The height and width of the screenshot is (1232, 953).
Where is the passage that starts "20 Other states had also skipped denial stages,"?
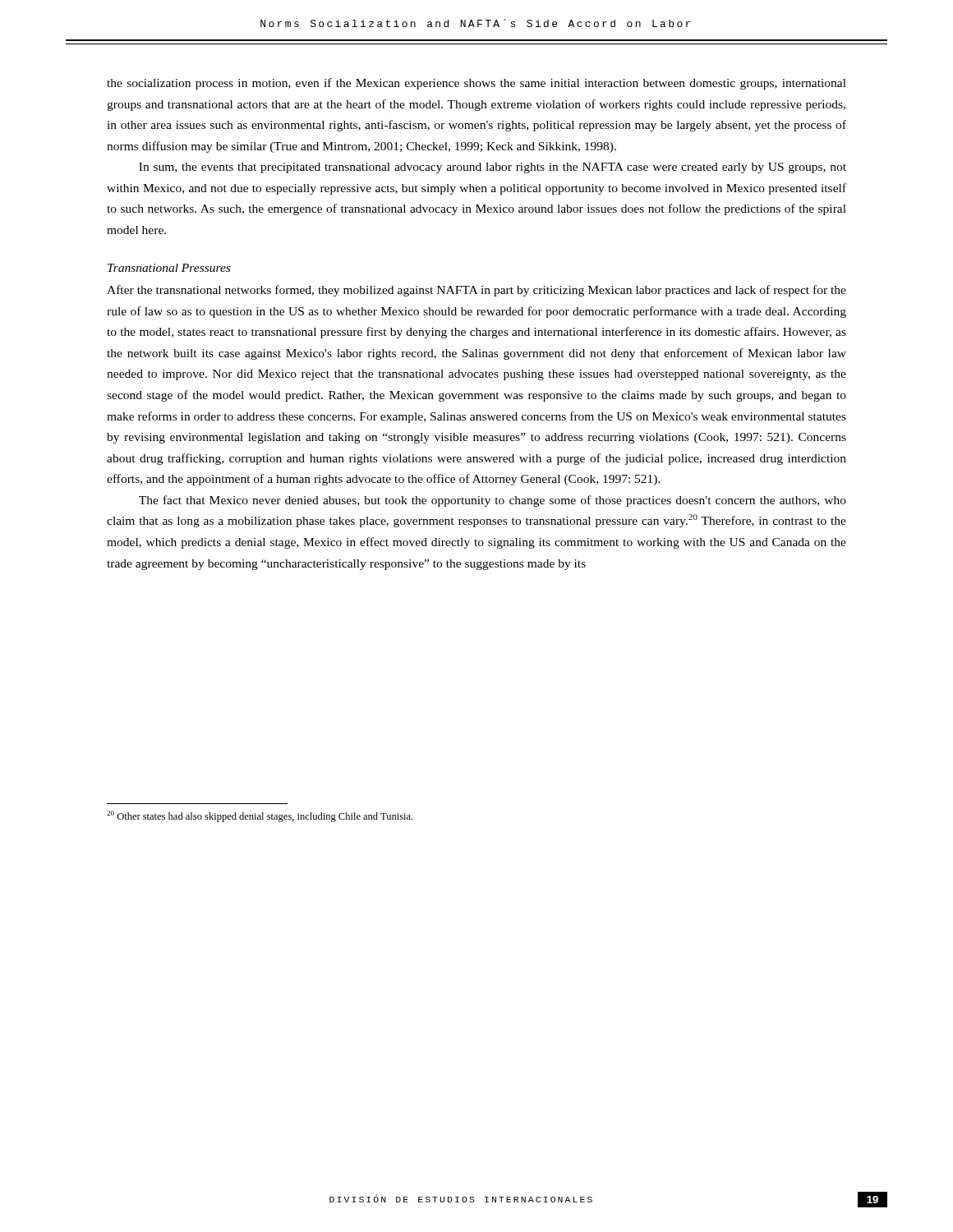[x=260, y=816]
